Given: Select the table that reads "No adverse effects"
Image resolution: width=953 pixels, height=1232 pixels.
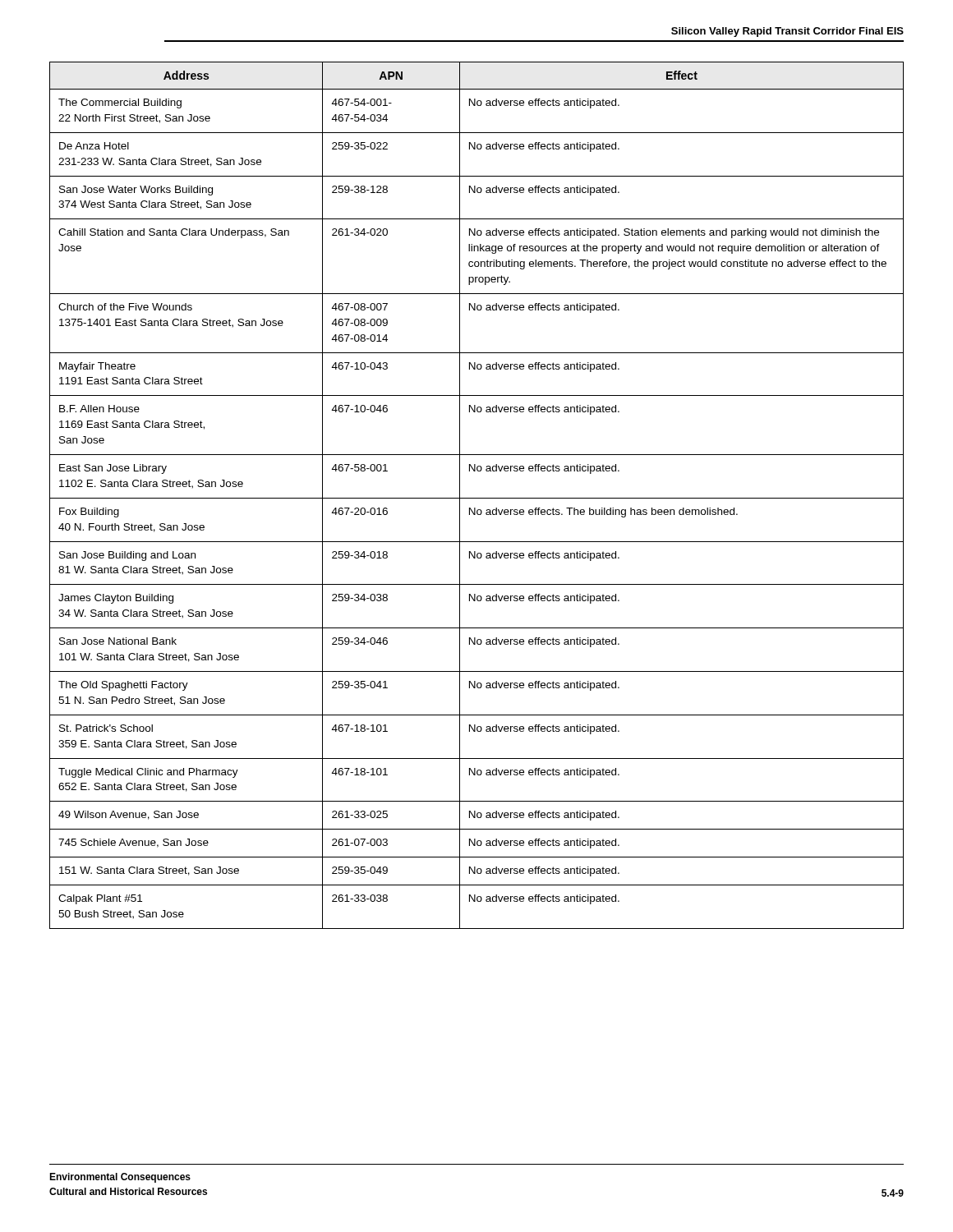Looking at the screenshot, I should 476,495.
